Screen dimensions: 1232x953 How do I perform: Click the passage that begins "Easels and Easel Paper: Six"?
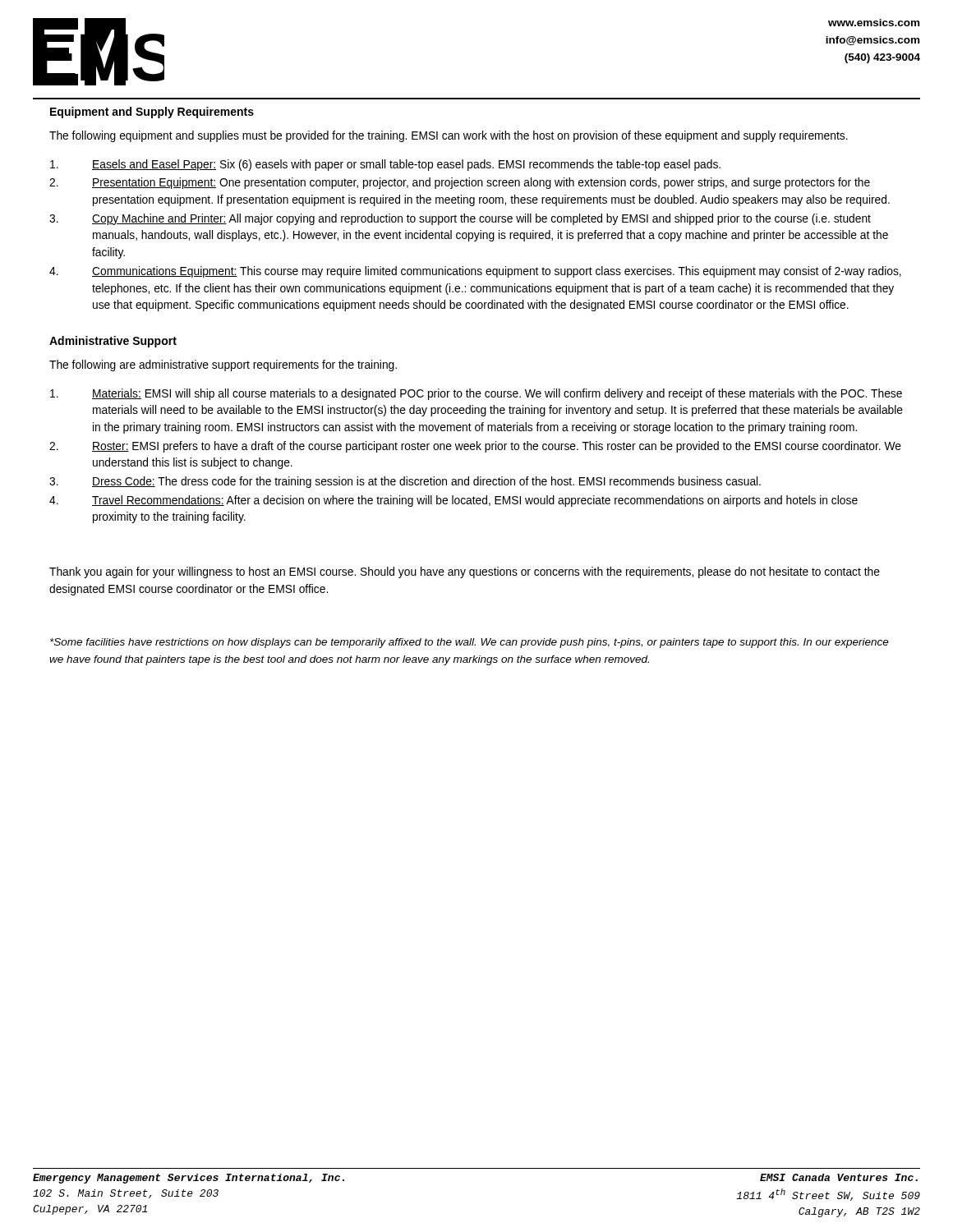tap(476, 165)
